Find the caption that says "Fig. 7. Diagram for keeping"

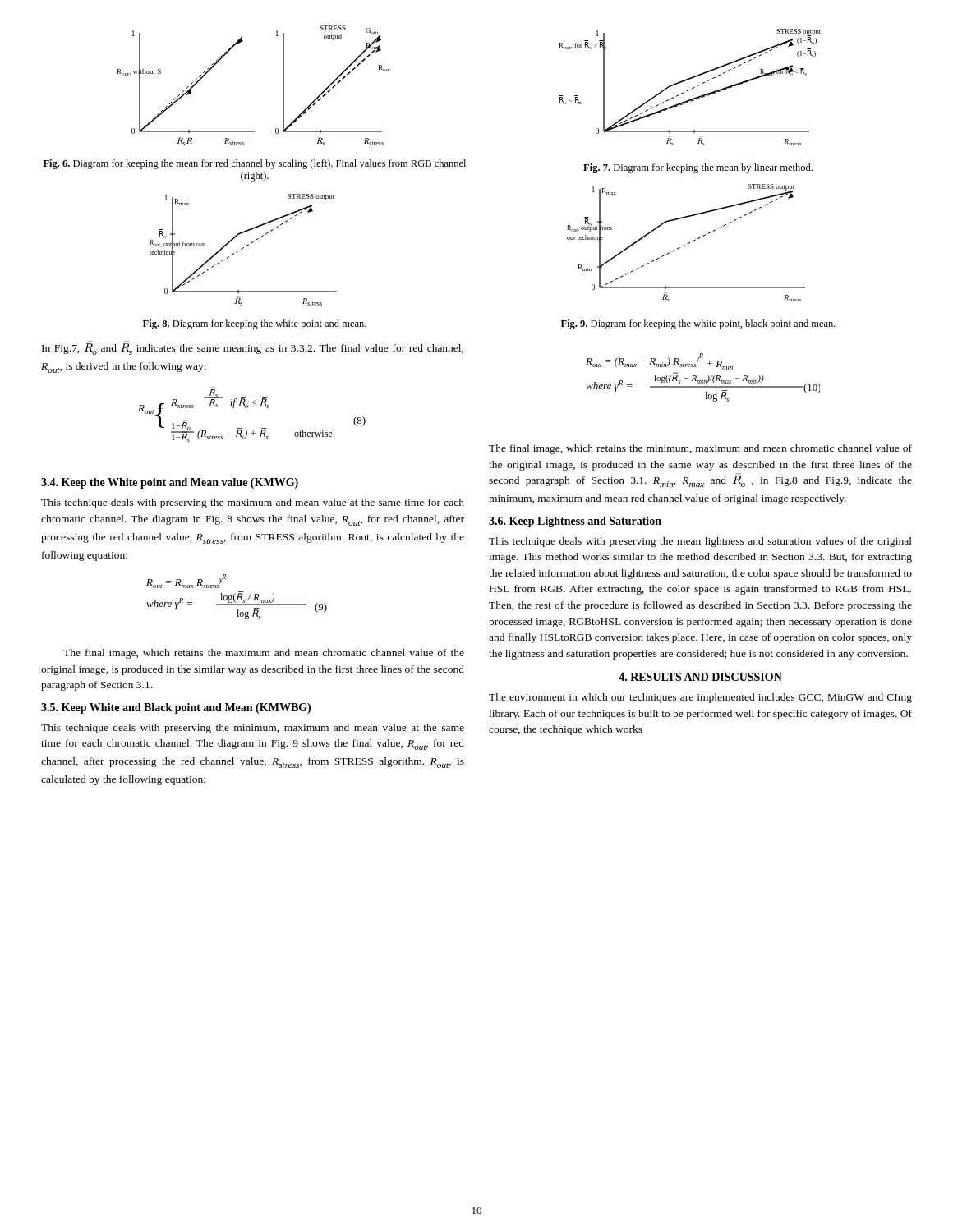pos(698,168)
